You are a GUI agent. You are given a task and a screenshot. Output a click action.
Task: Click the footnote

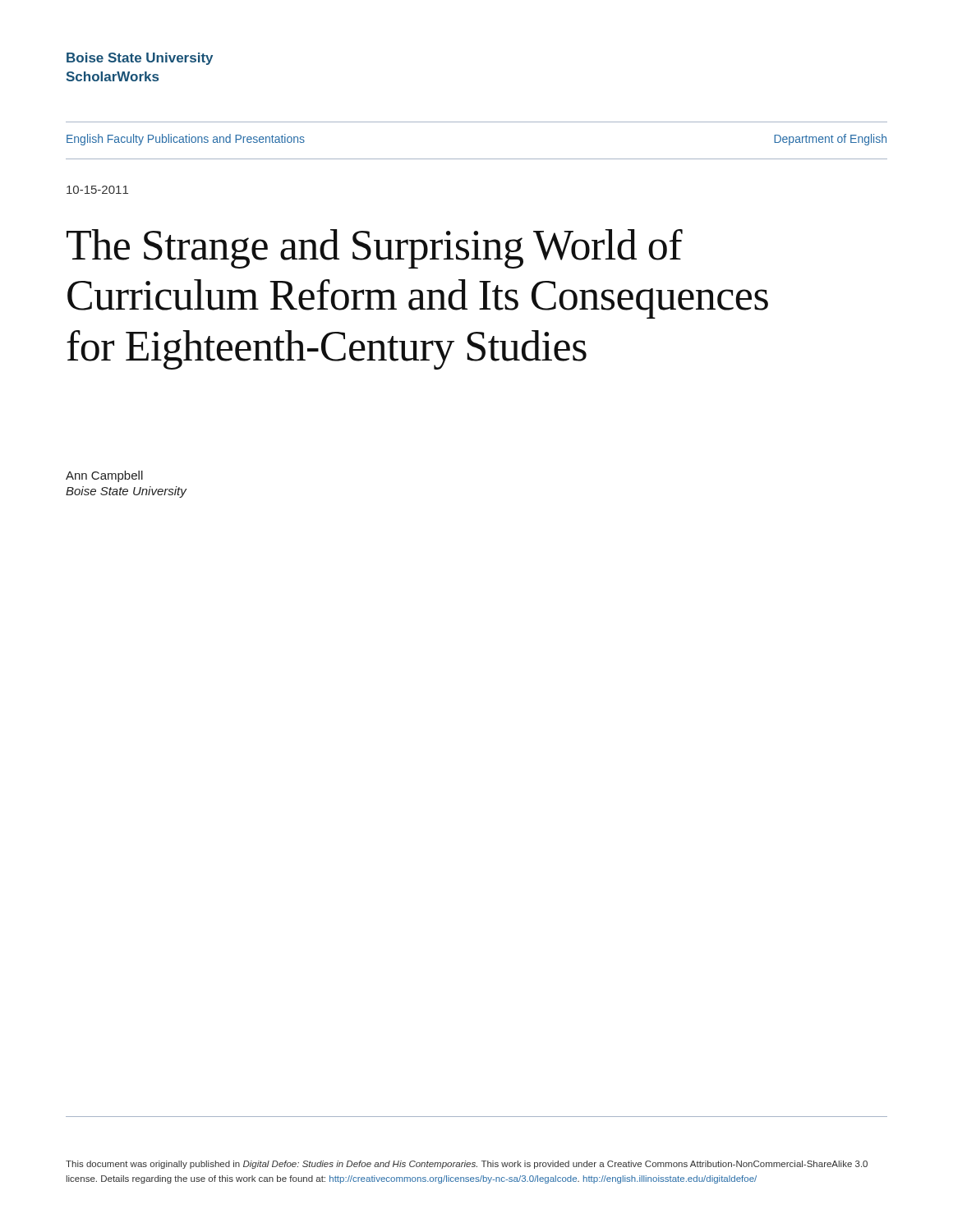point(476,1172)
